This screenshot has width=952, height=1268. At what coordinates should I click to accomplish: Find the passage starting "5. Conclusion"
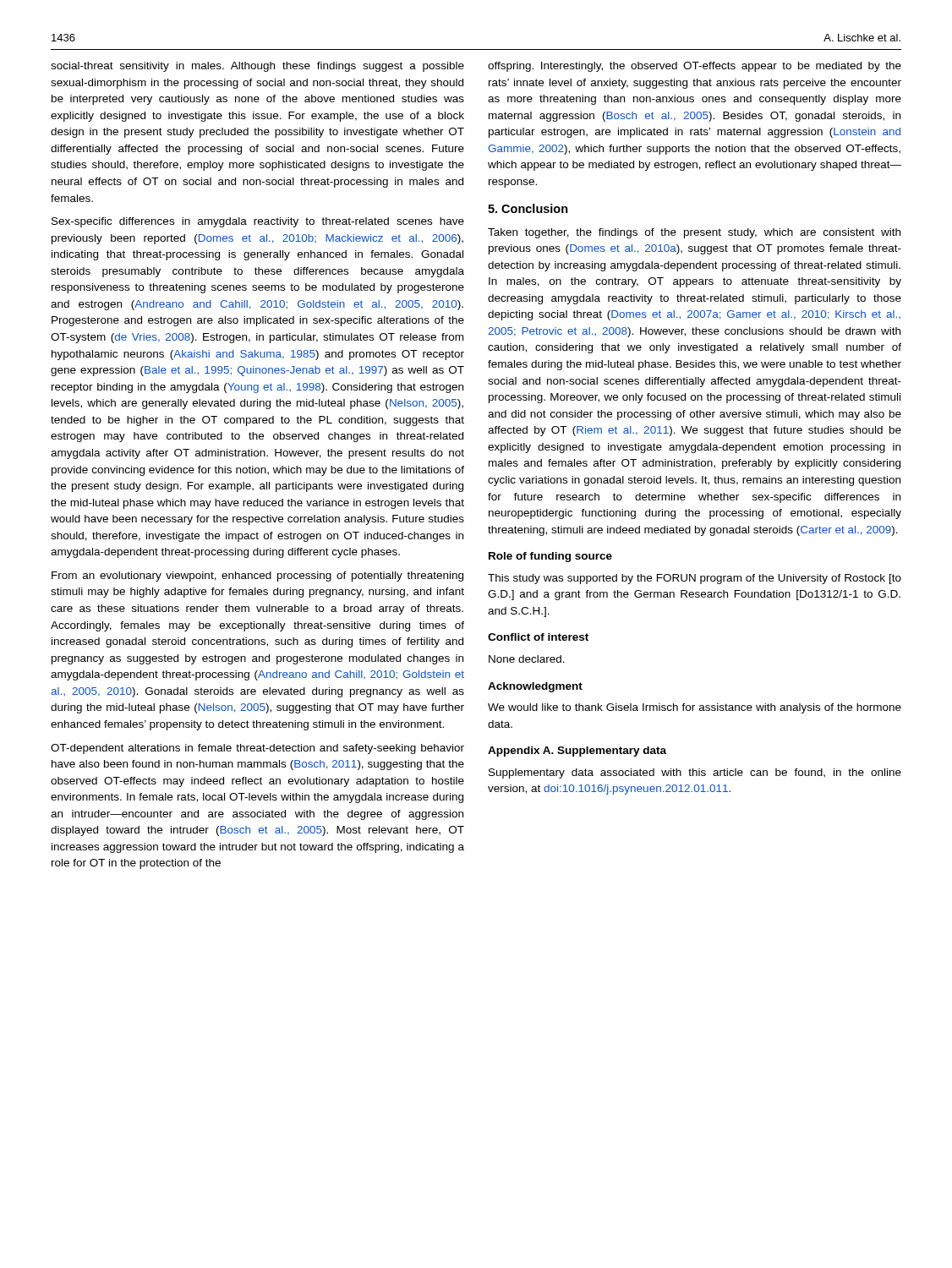[x=528, y=208]
